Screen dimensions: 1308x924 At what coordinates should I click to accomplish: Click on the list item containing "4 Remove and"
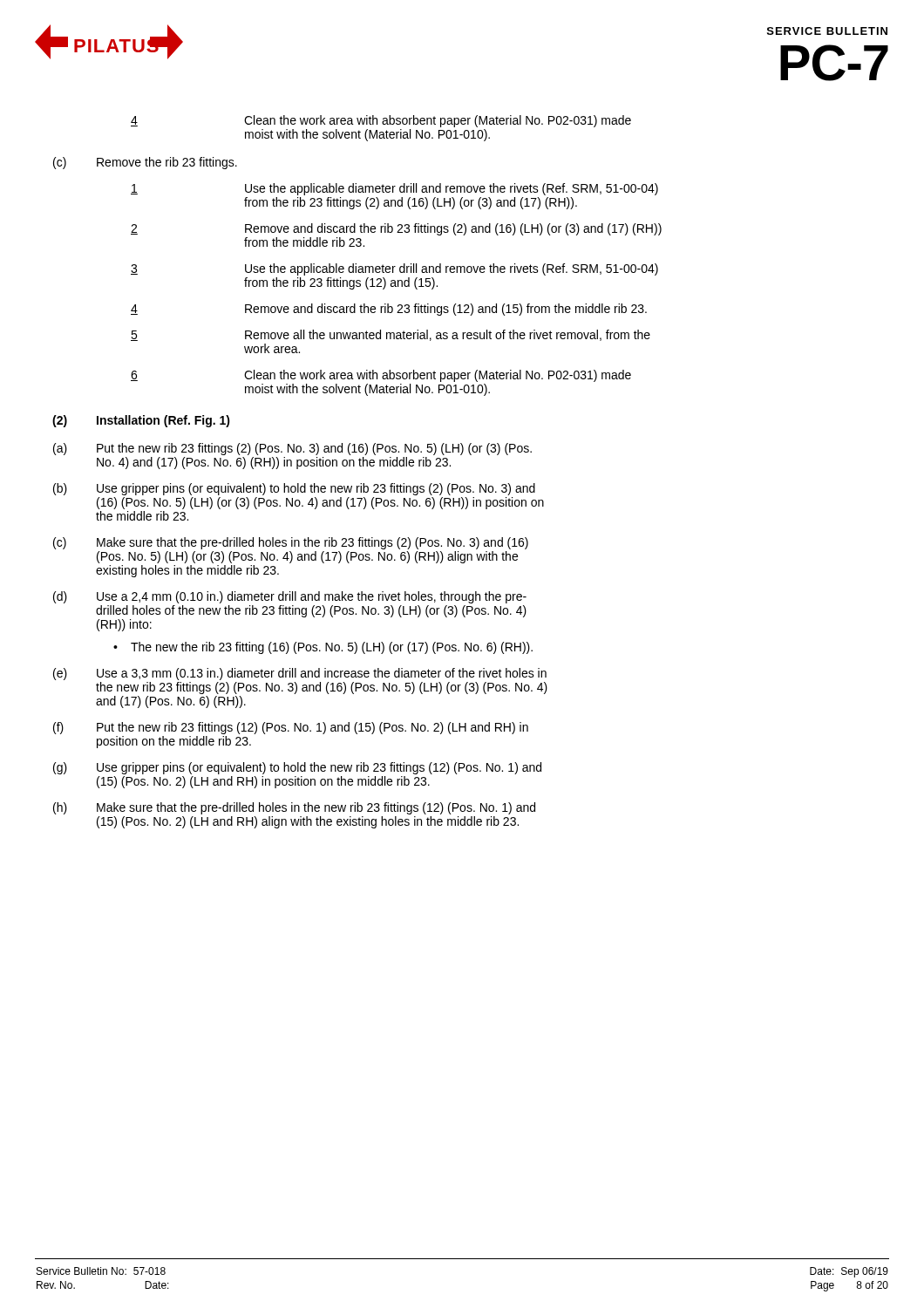[462, 309]
